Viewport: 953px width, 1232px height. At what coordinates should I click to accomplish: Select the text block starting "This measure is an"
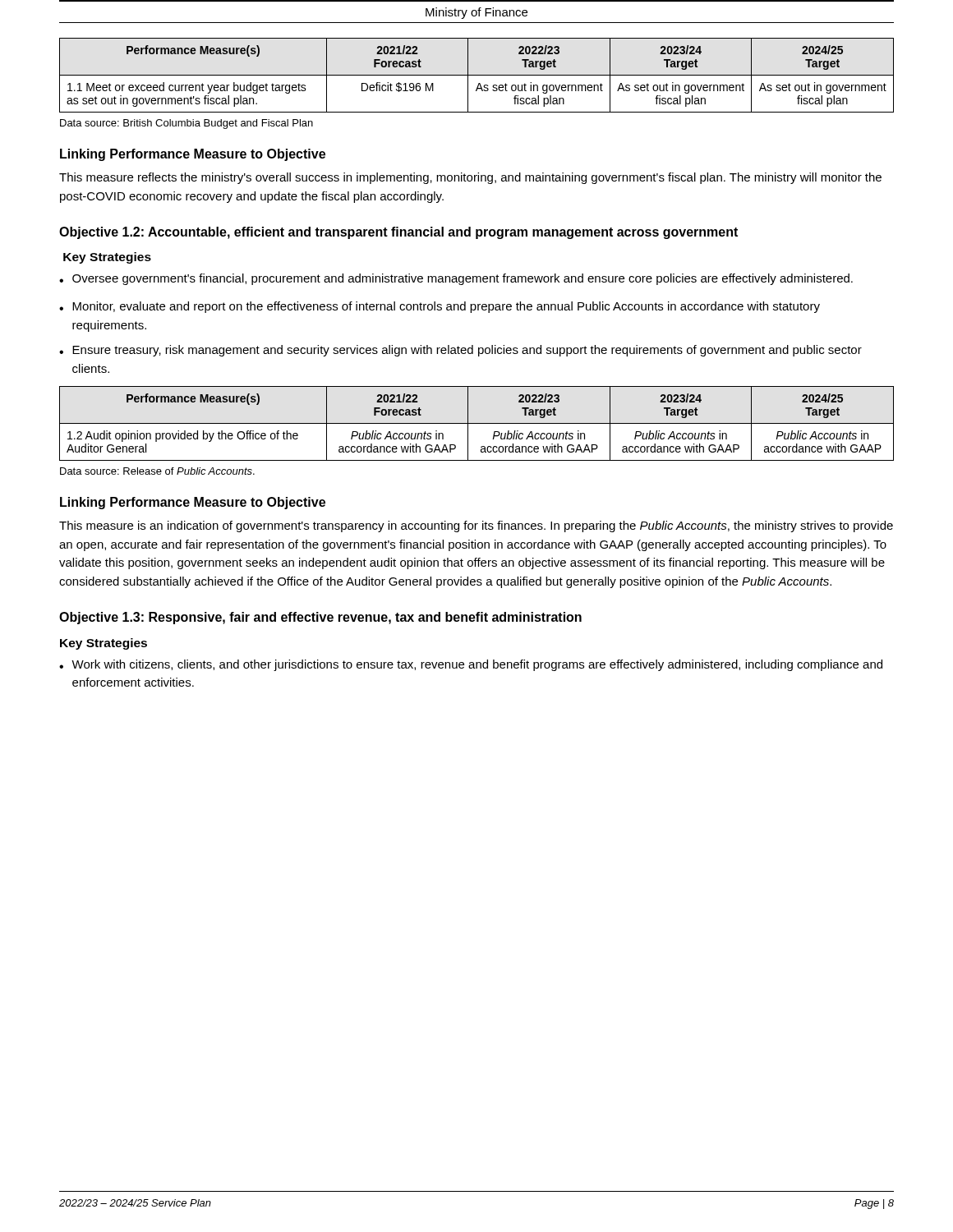476,553
